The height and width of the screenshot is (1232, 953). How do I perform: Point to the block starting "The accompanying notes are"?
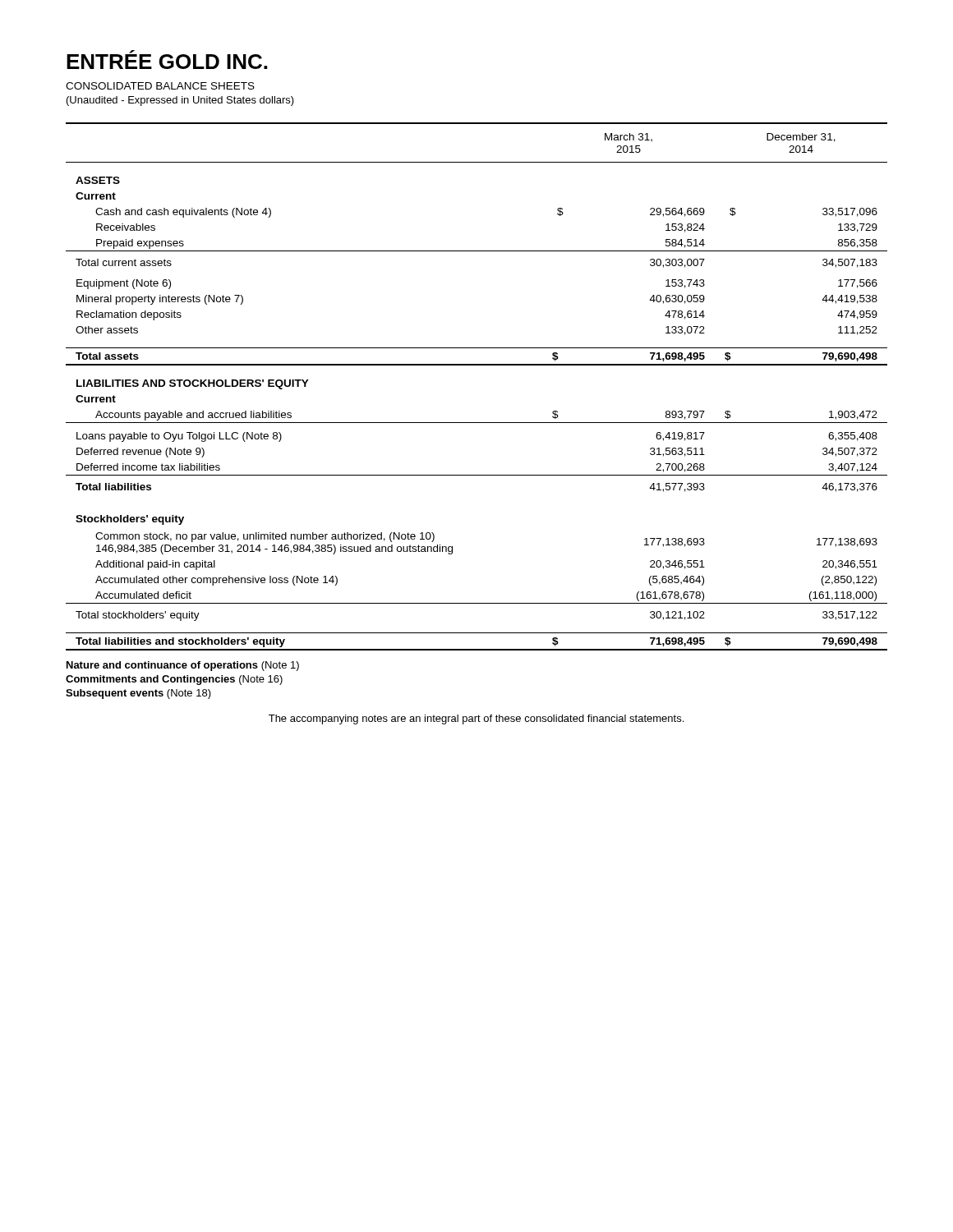(x=476, y=718)
